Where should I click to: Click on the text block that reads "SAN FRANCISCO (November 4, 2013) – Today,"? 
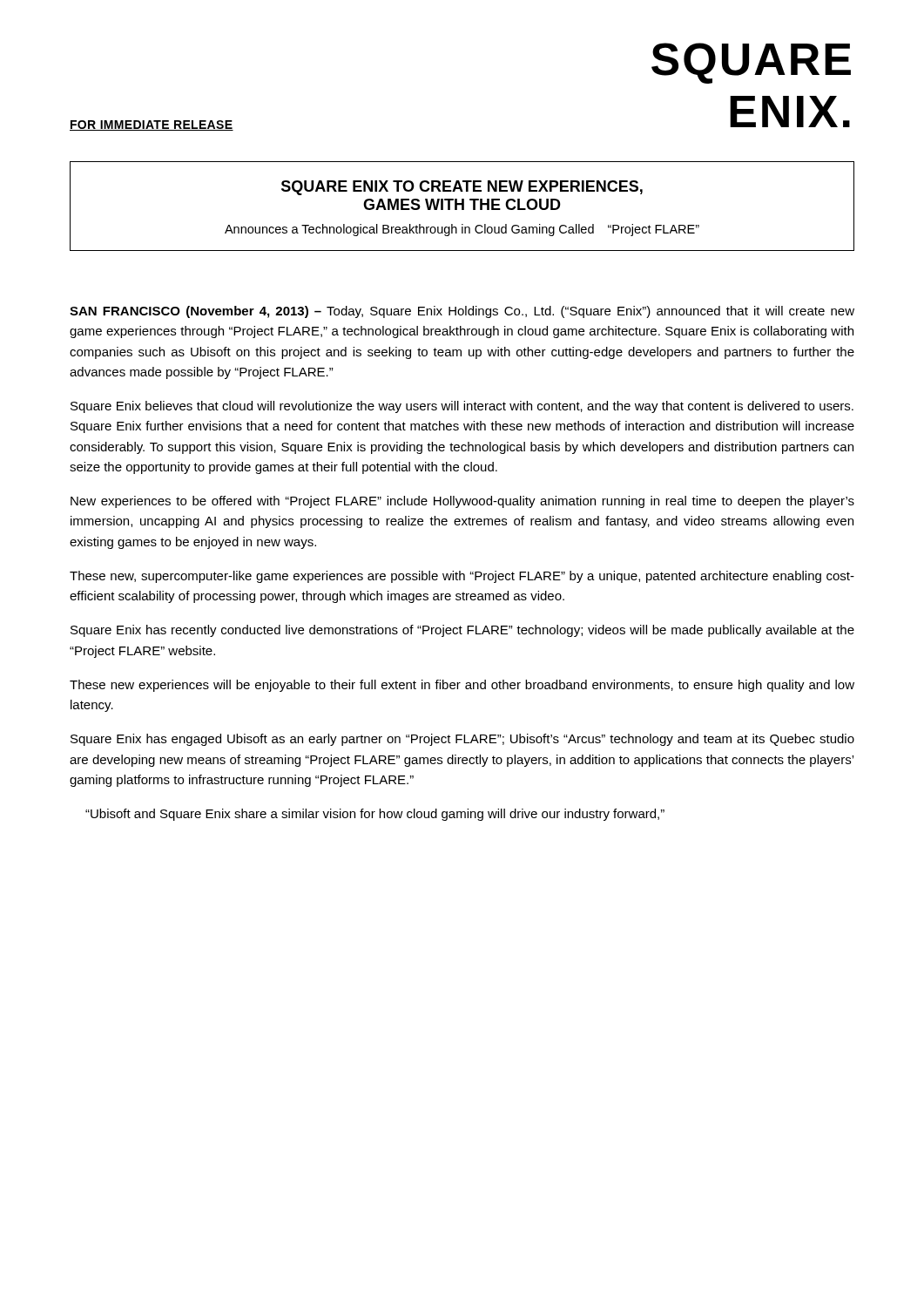click(462, 341)
